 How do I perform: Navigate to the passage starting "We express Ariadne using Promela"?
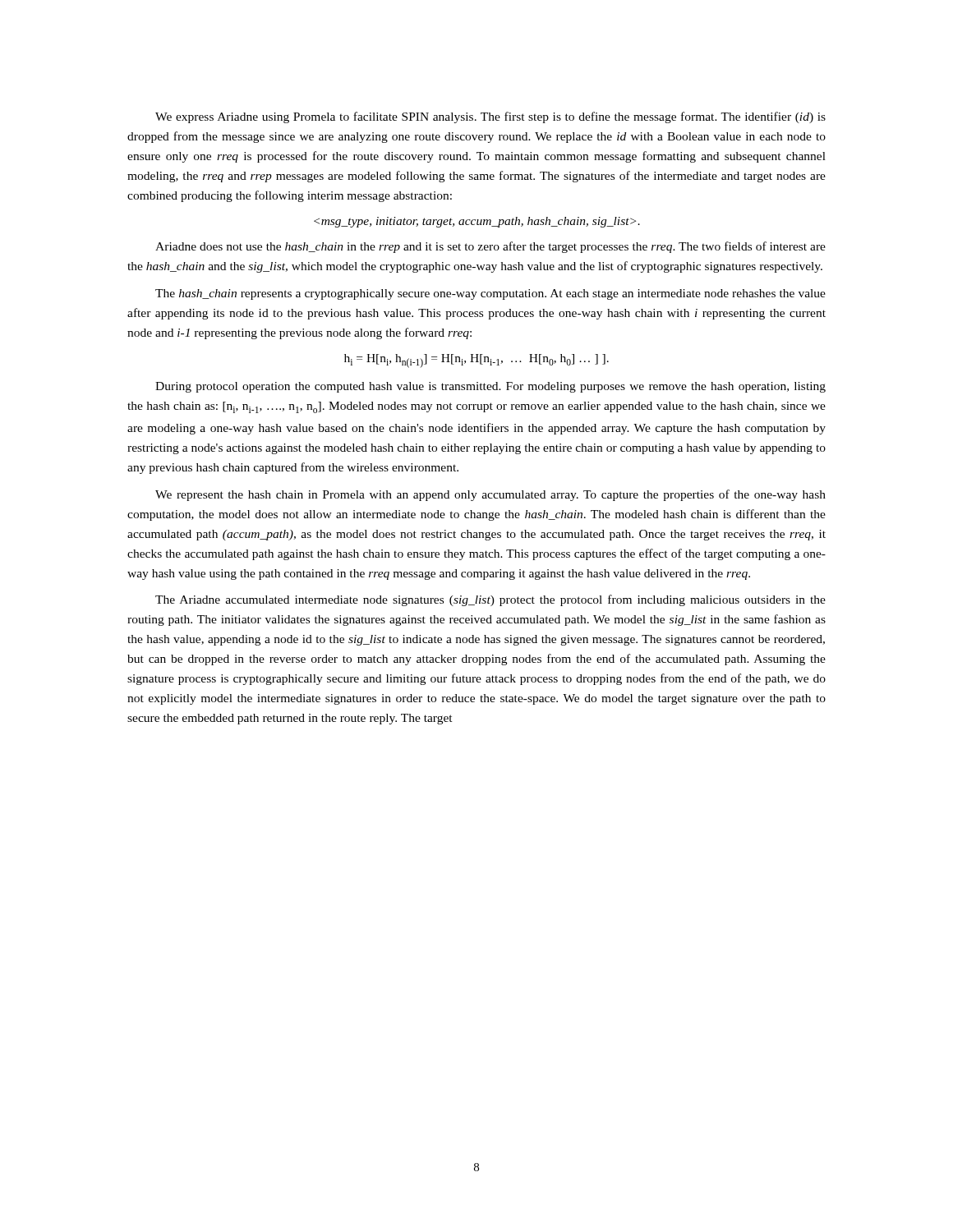click(x=476, y=156)
